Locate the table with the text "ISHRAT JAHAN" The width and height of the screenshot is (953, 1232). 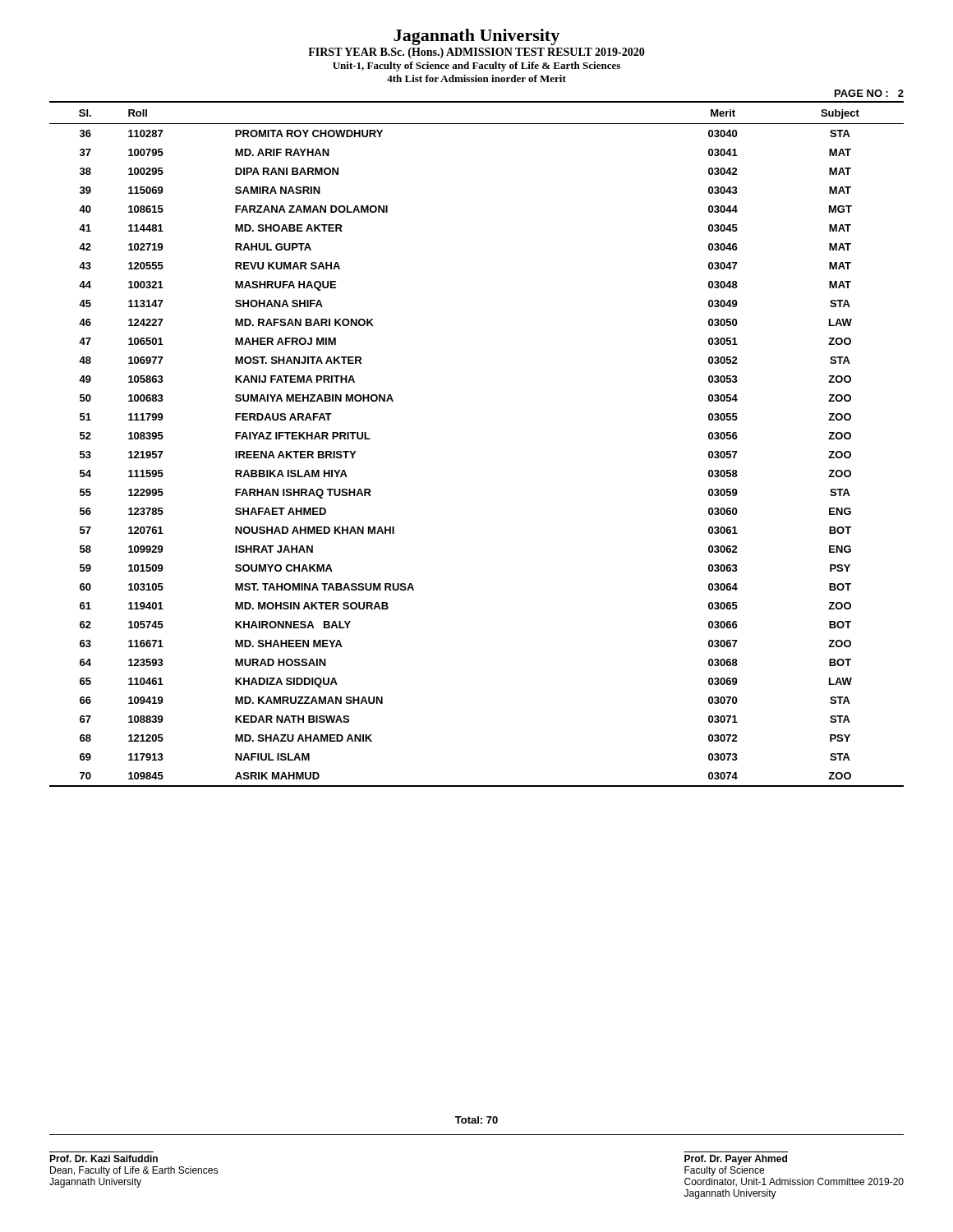pyautogui.click(x=476, y=444)
